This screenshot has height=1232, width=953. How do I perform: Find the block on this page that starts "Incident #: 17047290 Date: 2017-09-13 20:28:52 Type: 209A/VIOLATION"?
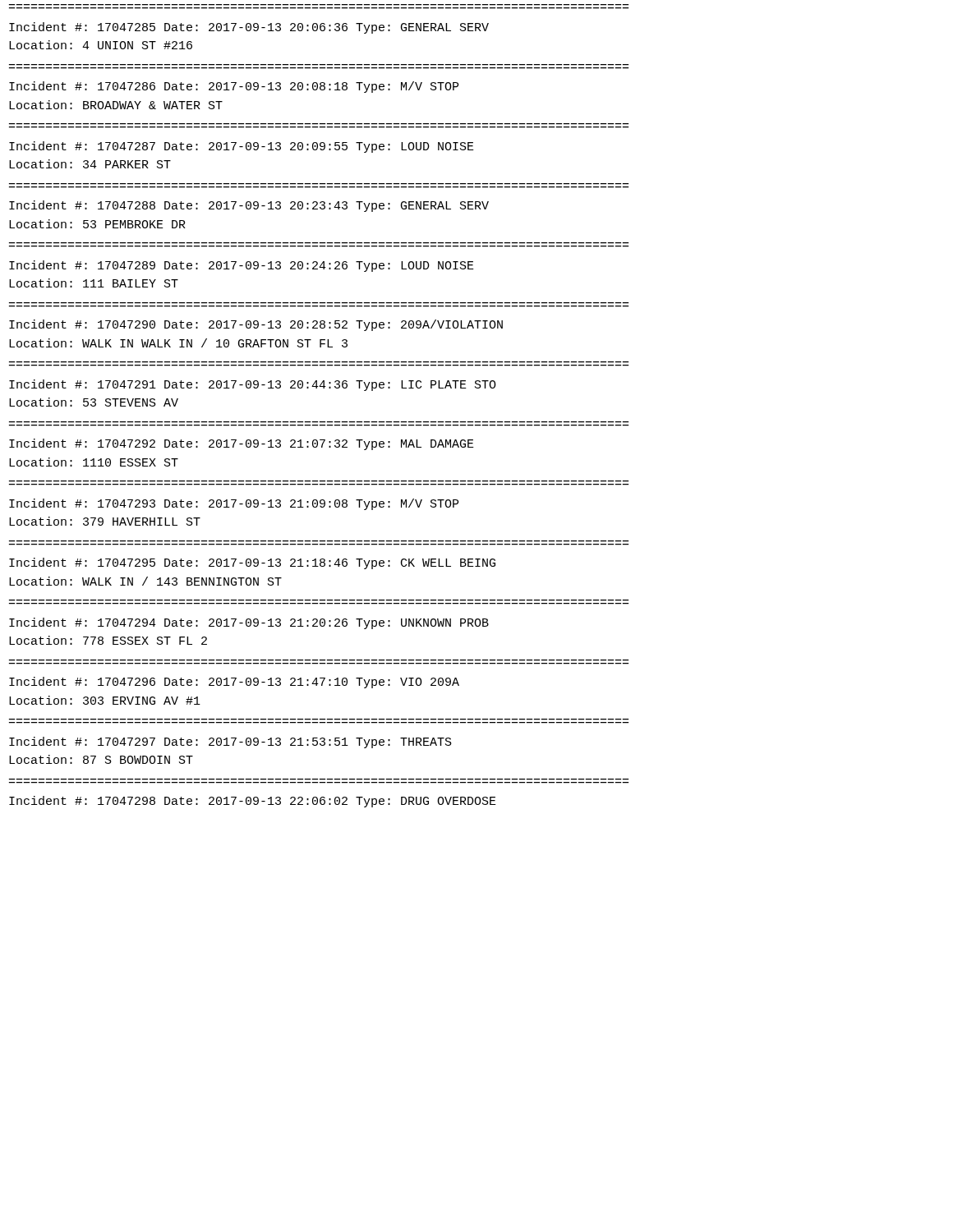(x=256, y=335)
